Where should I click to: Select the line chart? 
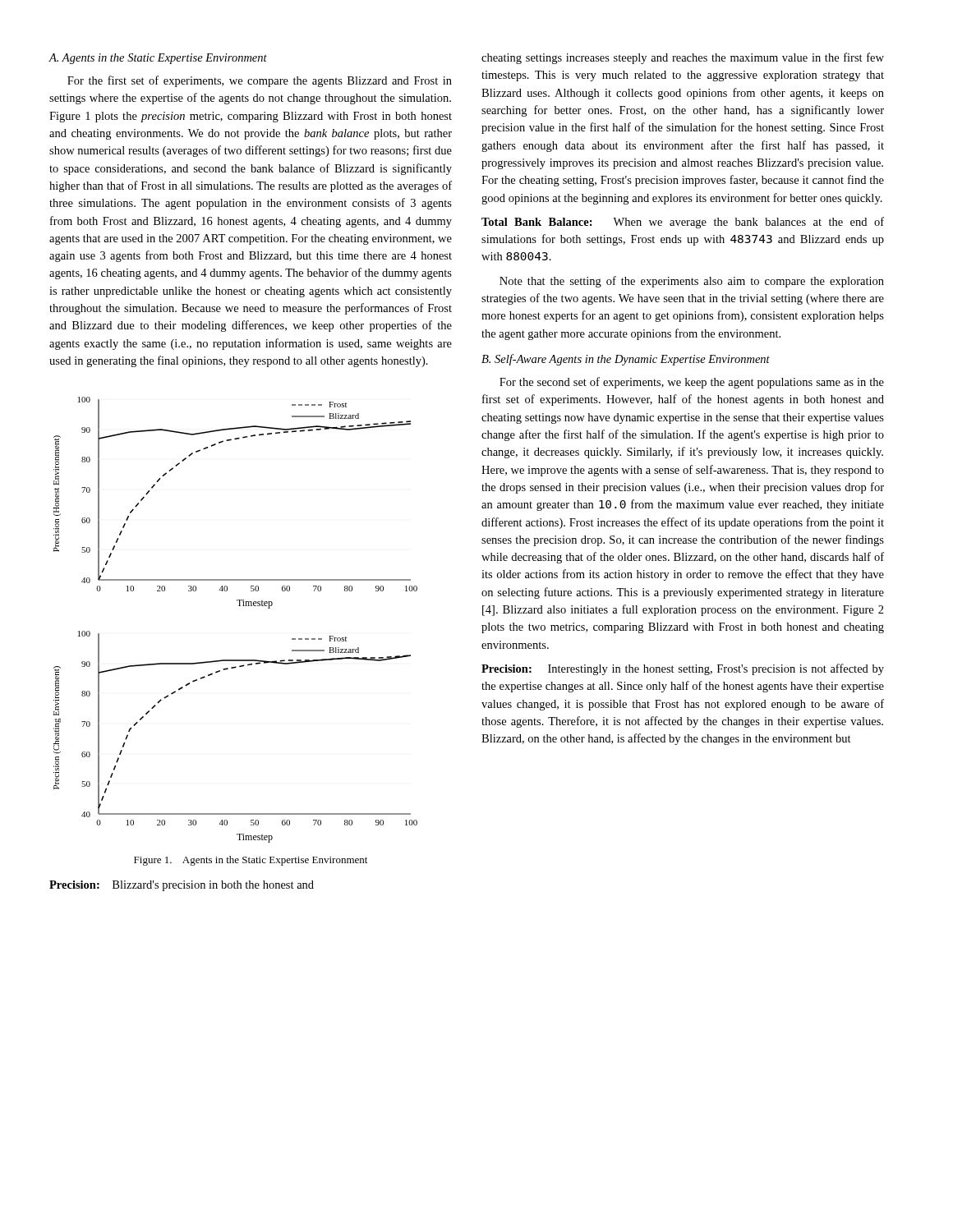click(251, 615)
